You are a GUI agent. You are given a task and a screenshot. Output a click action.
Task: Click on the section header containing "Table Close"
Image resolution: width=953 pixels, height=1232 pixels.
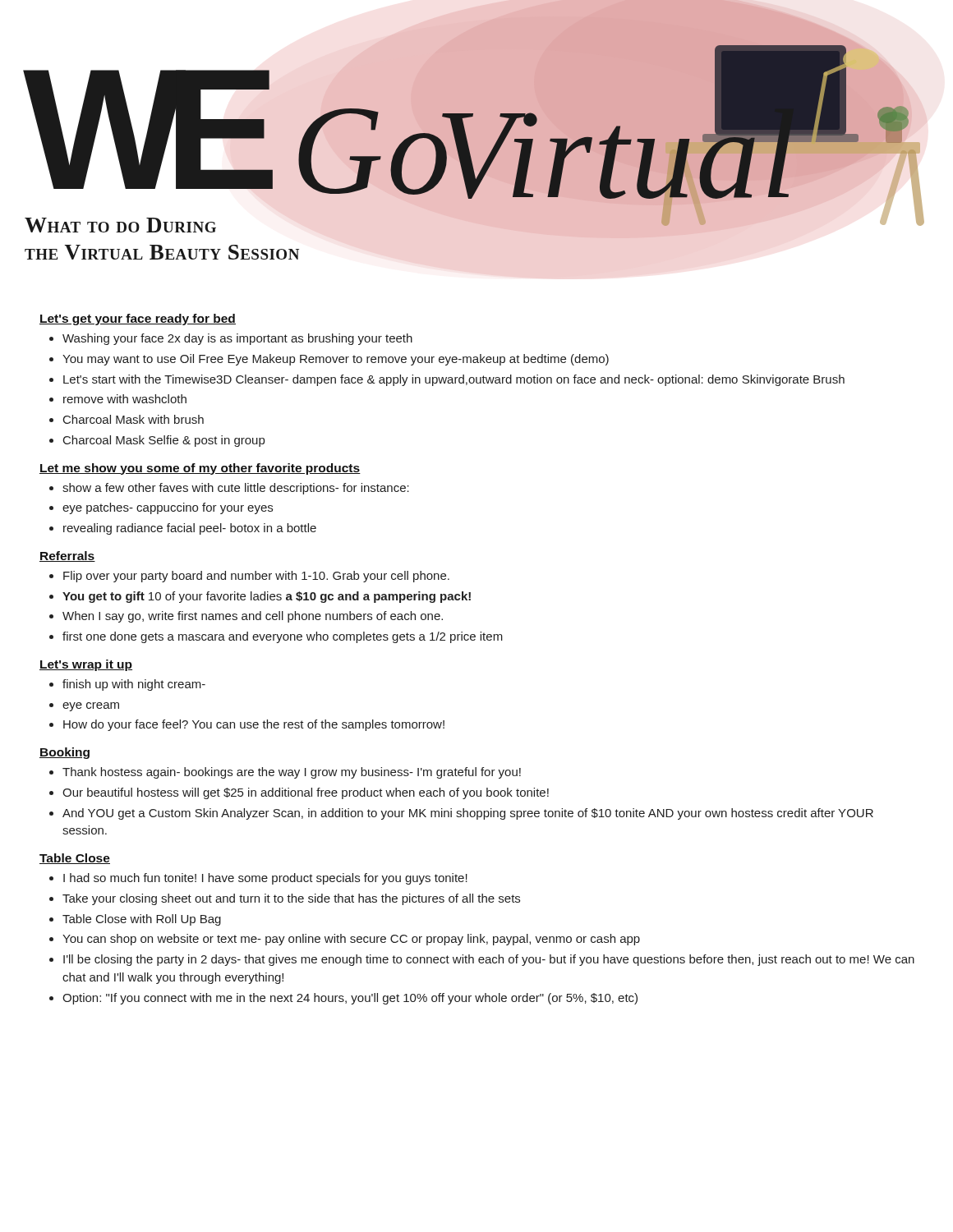click(x=75, y=858)
